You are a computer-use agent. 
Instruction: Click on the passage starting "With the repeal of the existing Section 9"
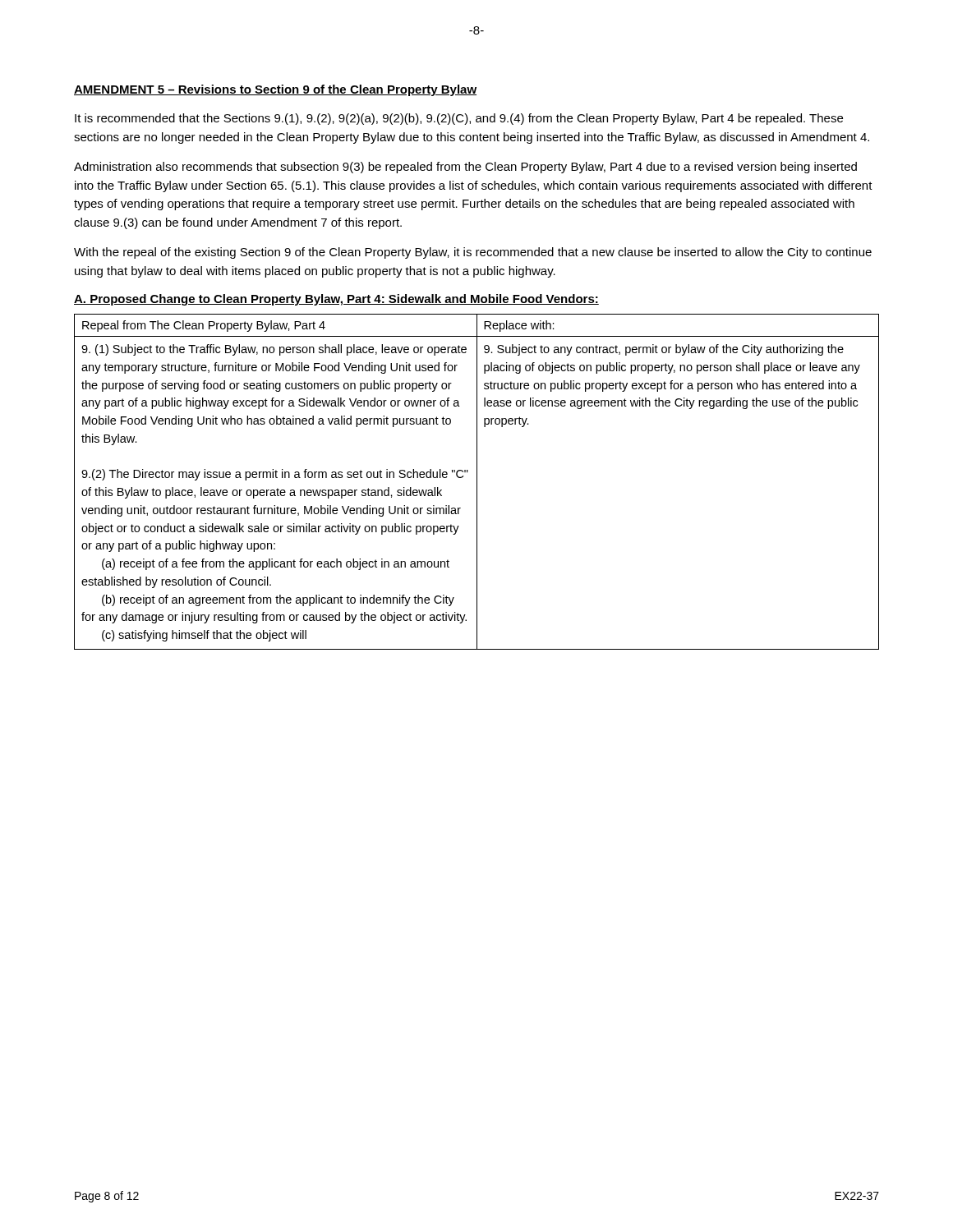[x=473, y=261]
